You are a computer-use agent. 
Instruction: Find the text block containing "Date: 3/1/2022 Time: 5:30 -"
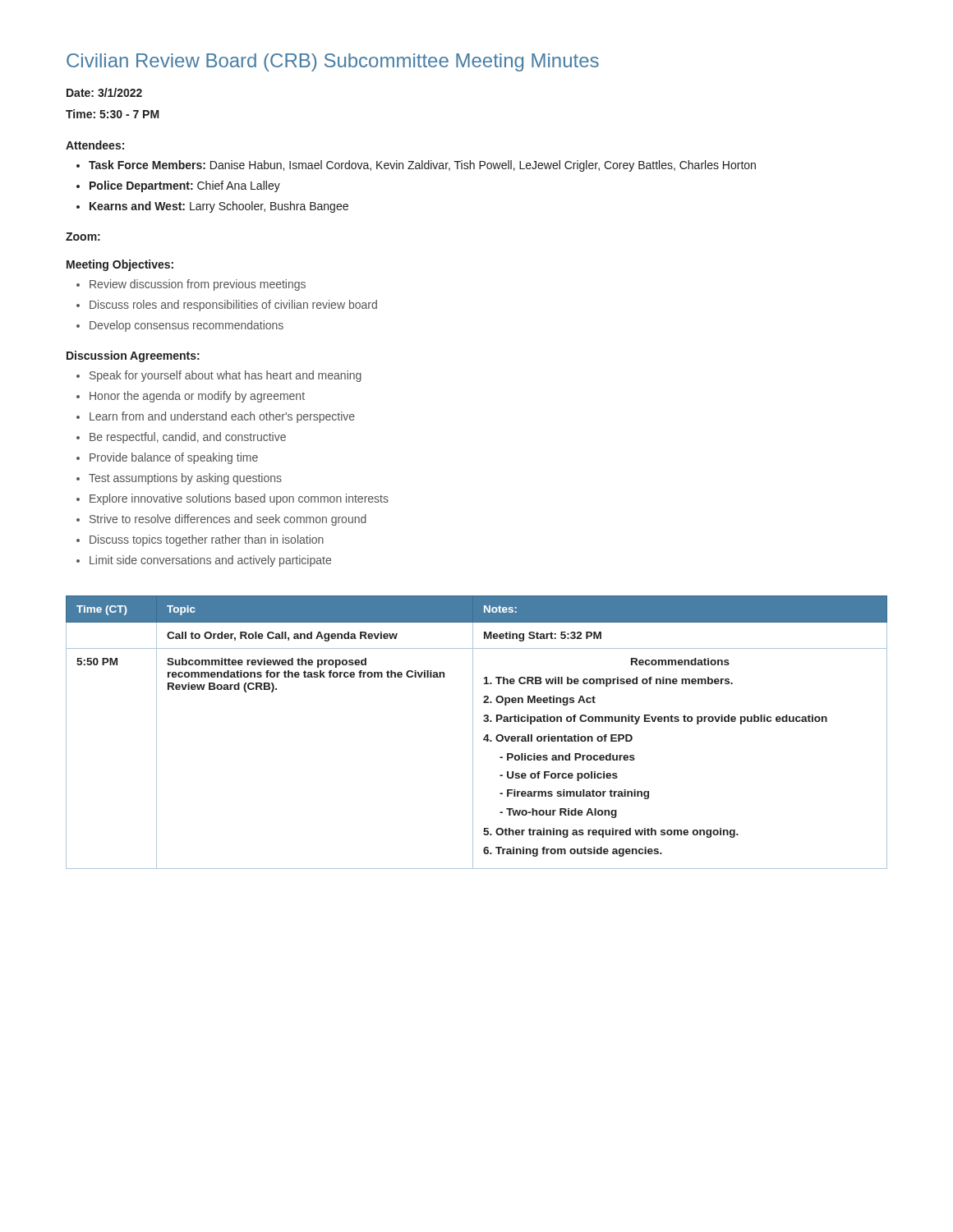tap(104, 92)
